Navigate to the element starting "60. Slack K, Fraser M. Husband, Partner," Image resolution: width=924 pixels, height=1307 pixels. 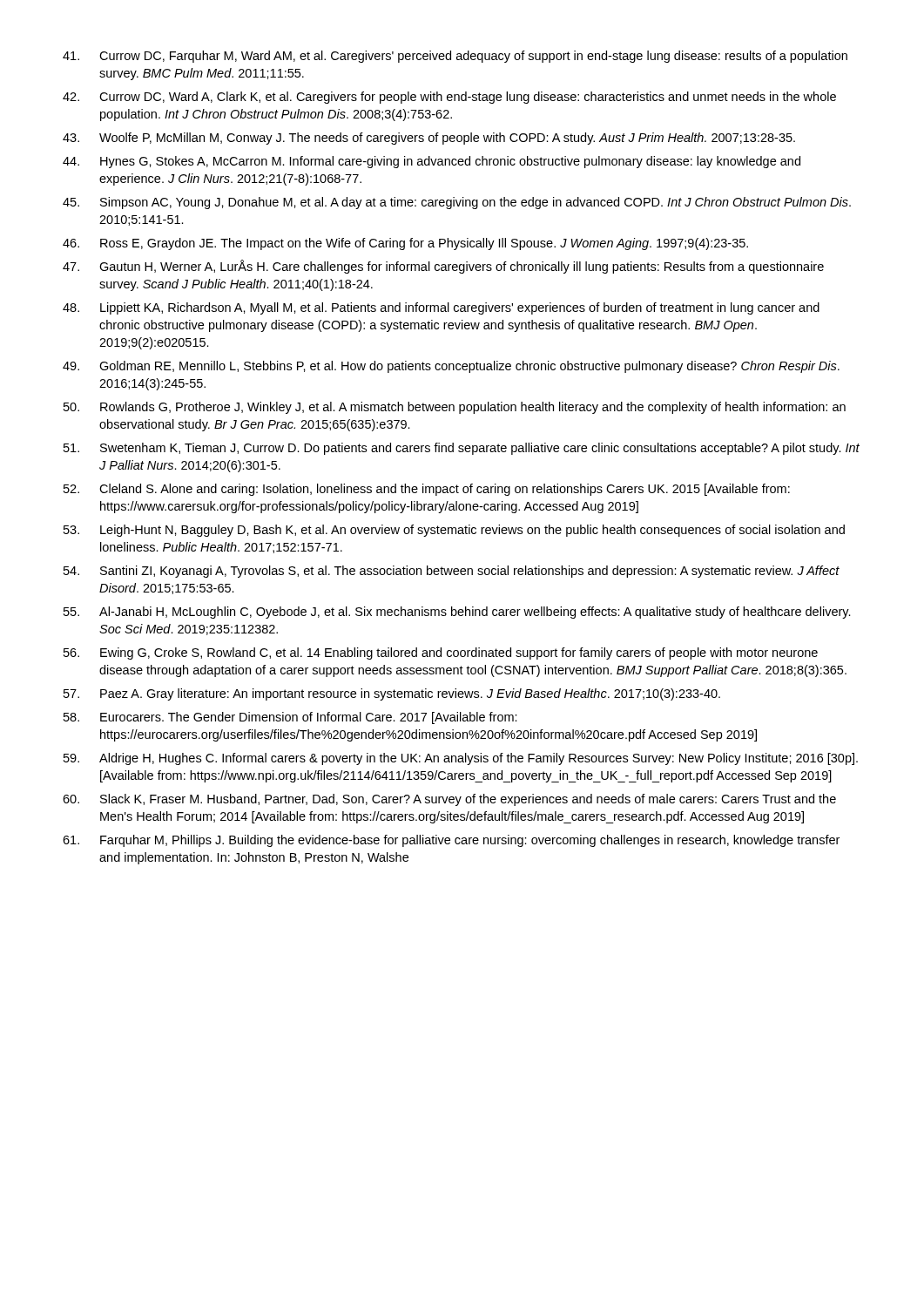pyautogui.click(x=462, y=808)
